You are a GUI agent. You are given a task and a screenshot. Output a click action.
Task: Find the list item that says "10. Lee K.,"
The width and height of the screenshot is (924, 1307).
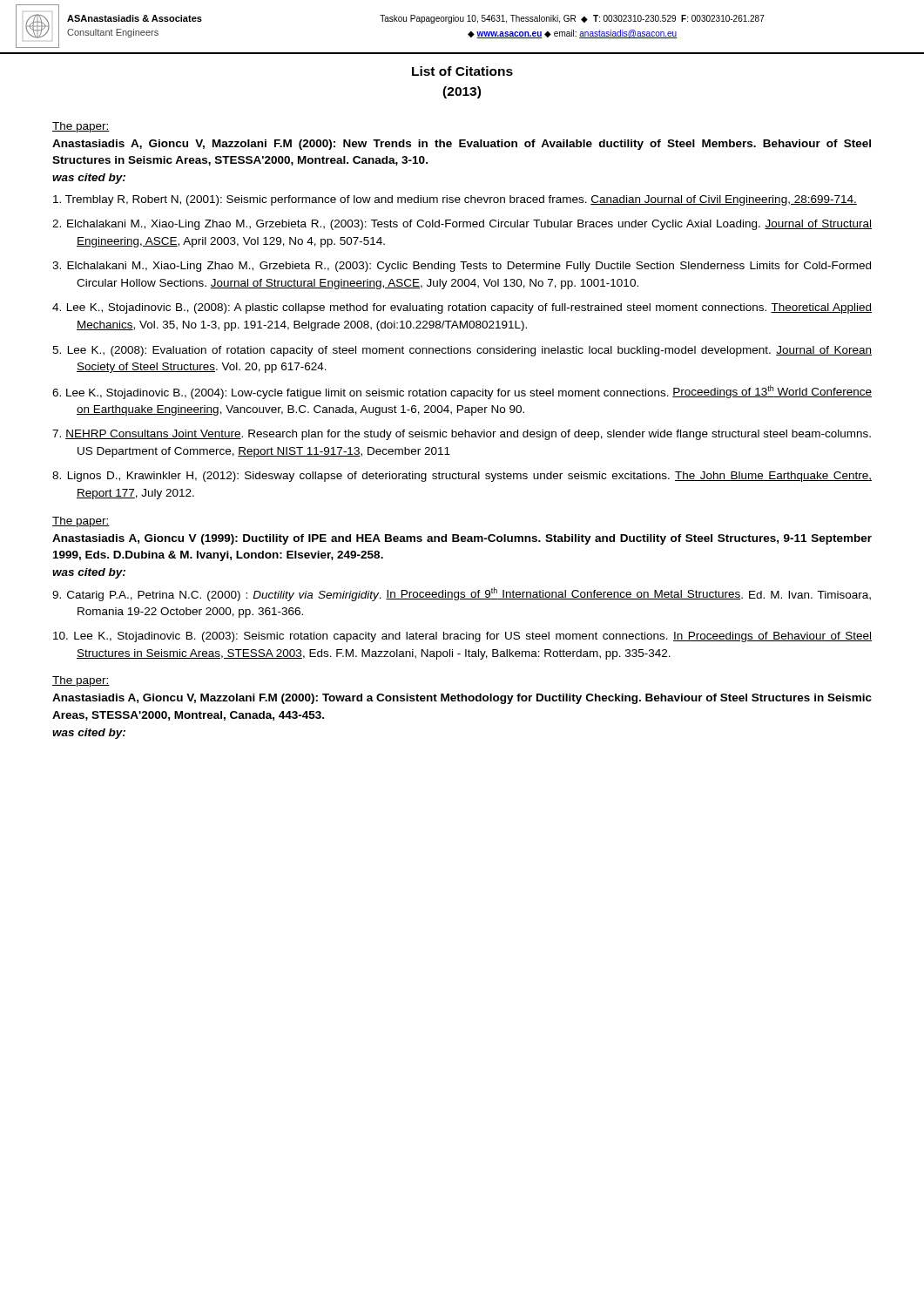coord(462,644)
